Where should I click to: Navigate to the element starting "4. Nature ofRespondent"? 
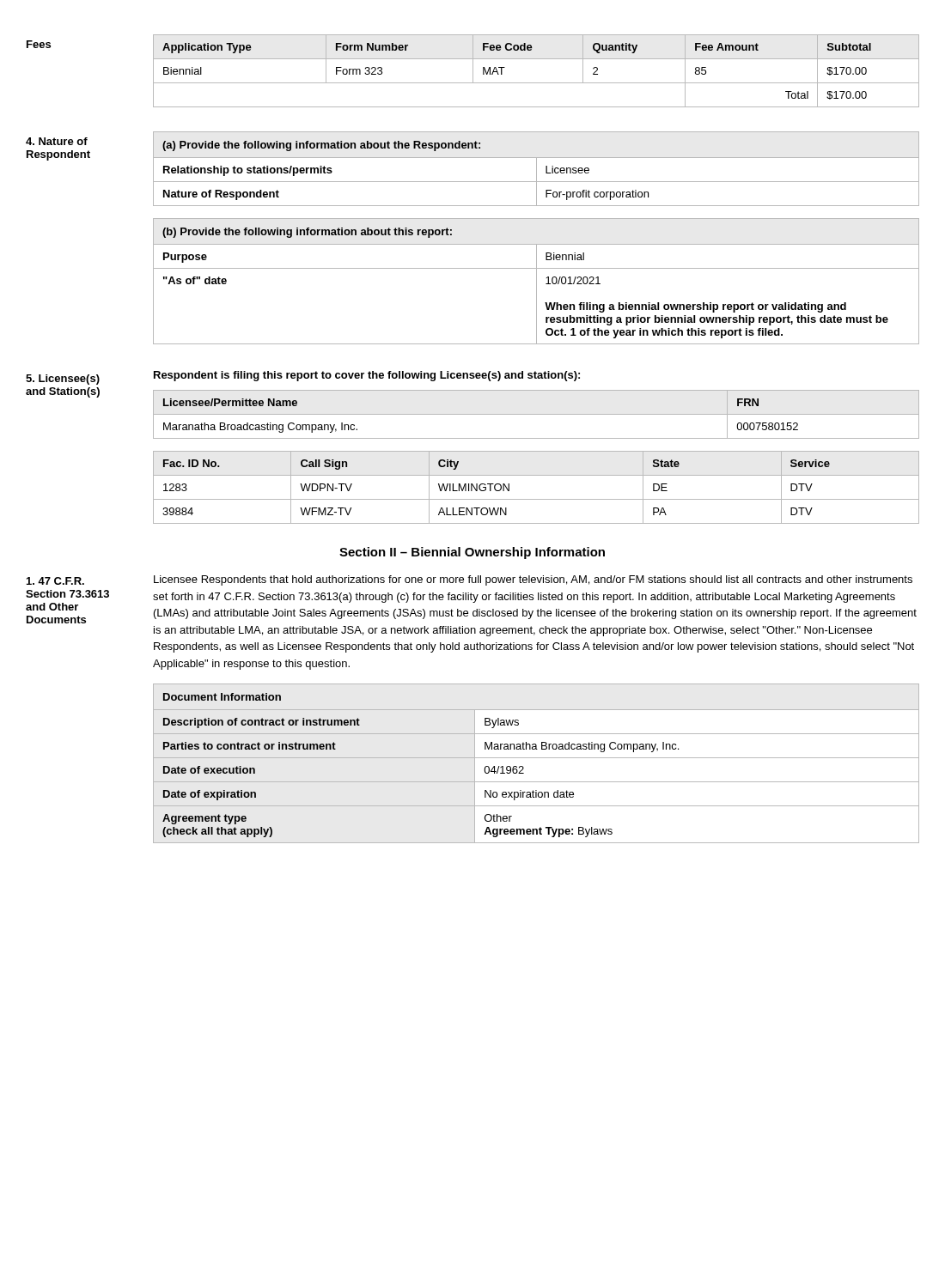pos(58,148)
